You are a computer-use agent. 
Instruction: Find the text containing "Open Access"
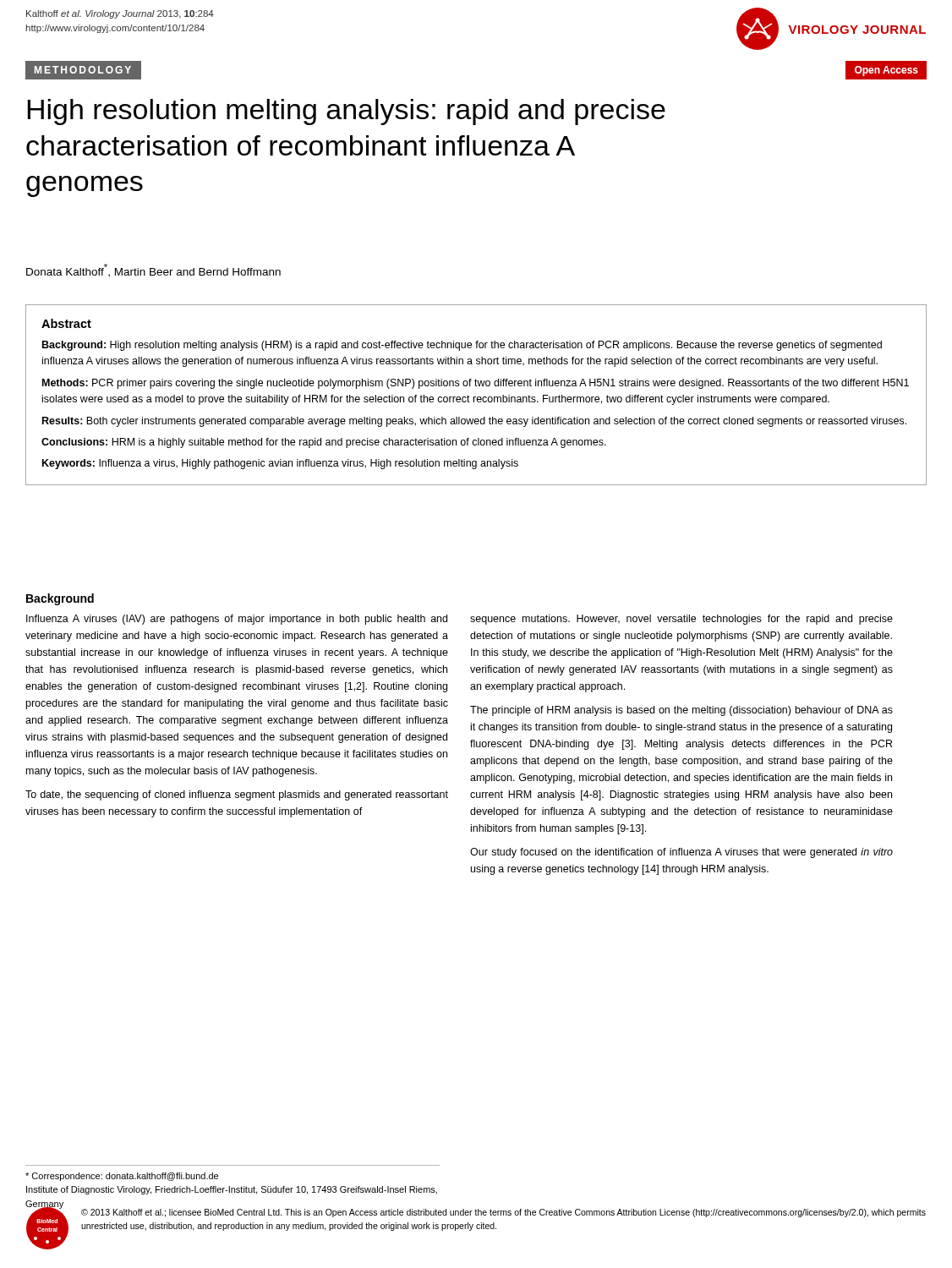(x=886, y=70)
